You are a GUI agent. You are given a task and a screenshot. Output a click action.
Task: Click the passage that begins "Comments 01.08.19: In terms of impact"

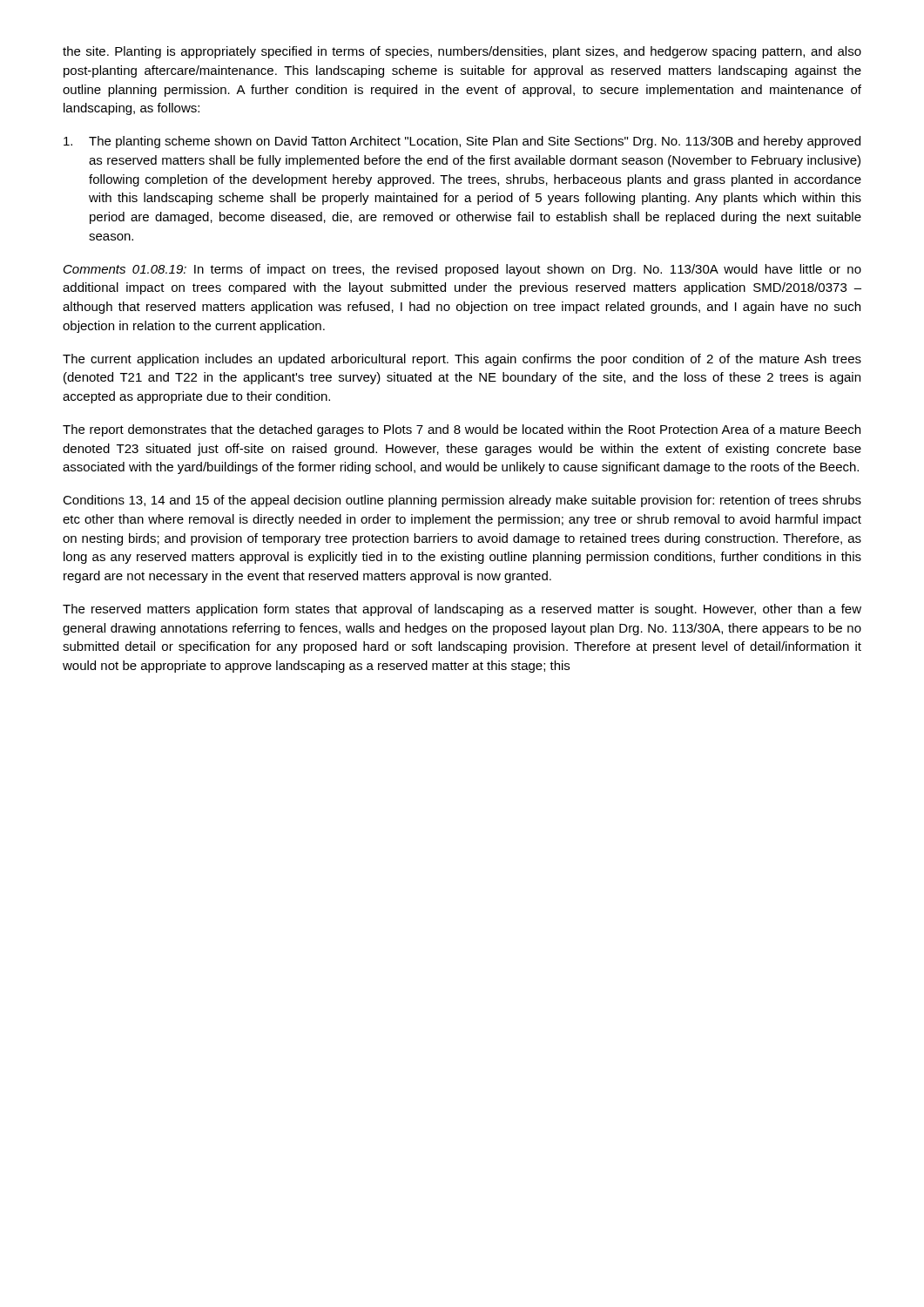pos(462,297)
